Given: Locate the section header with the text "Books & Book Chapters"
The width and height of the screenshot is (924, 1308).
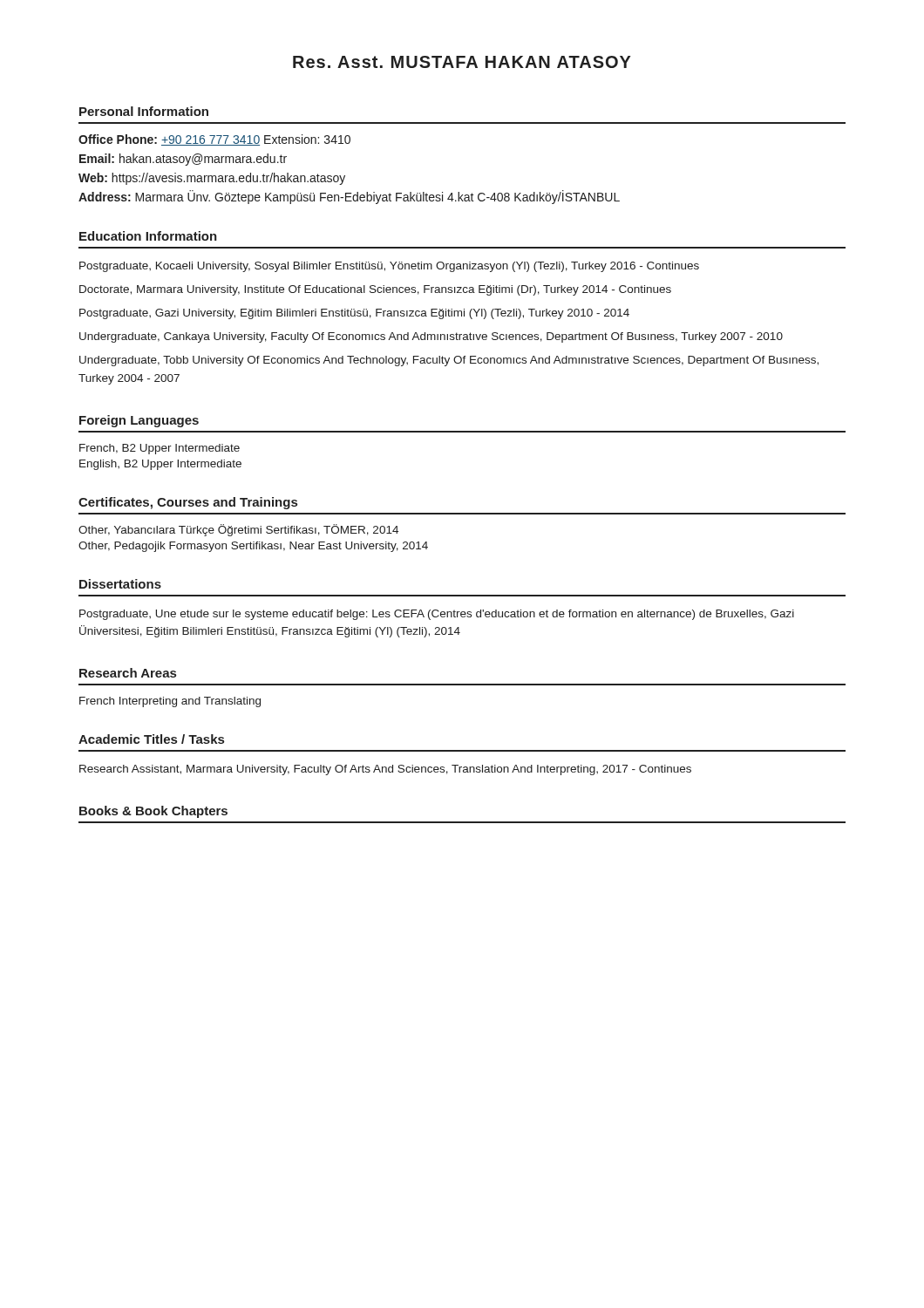Looking at the screenshot, I should coord(462,813).
